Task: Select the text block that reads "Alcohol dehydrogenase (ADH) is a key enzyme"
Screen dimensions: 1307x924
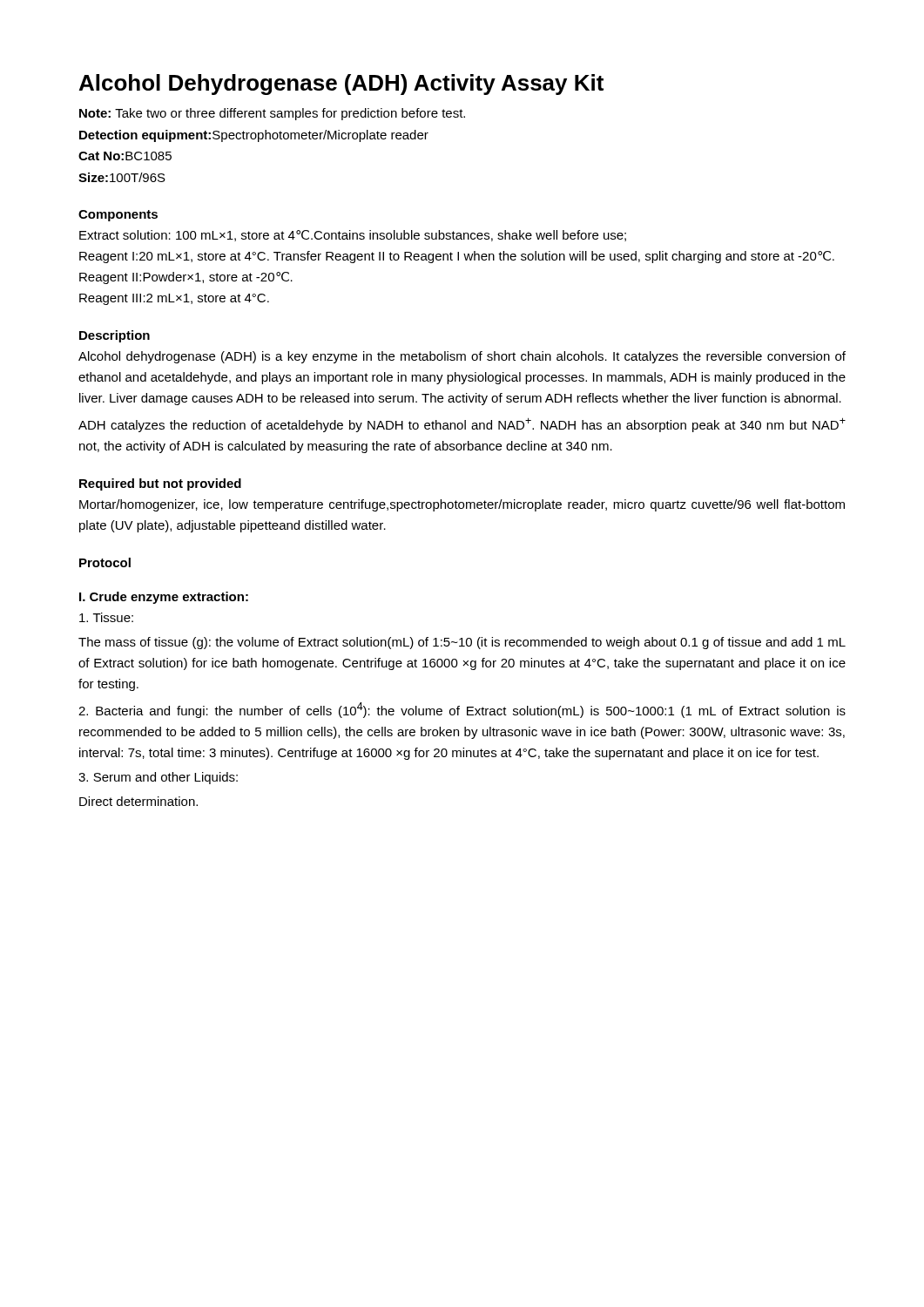Action: (x=462, y=377)
